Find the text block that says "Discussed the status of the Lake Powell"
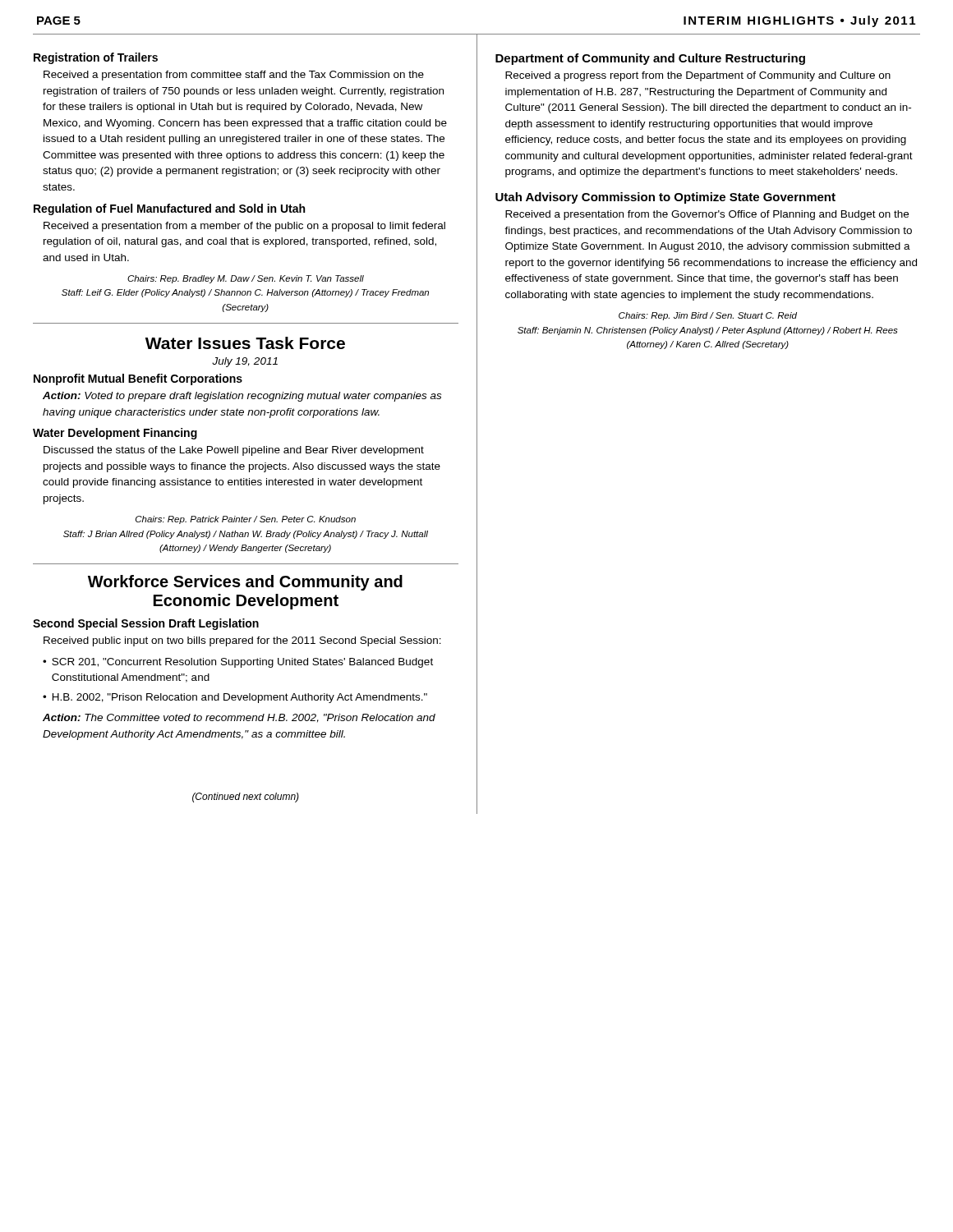 pyautogui.click(x=242, y=474)
